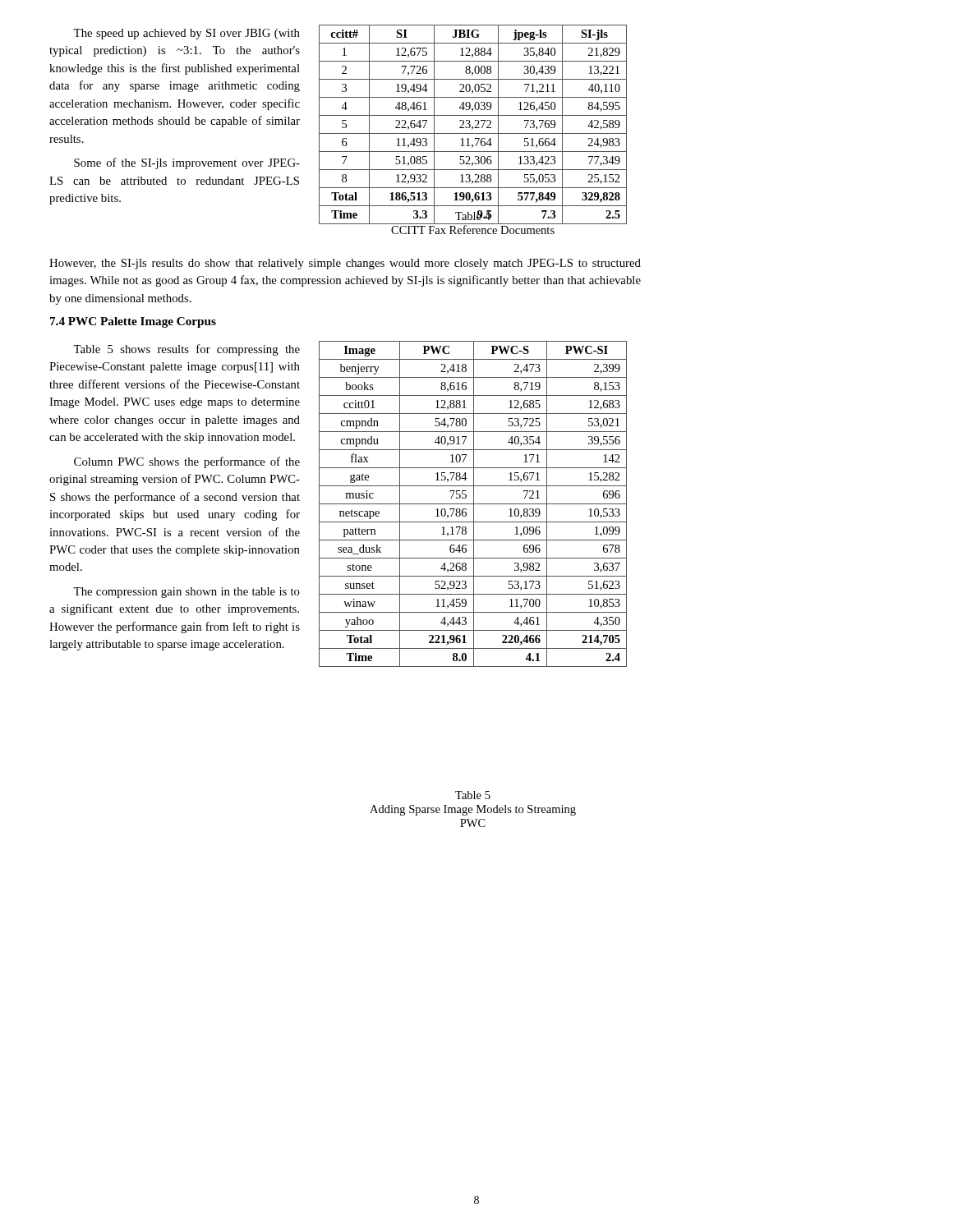Find the table that mentions "577,849"
This screenshot has height=1232, width=953.
(473, 124)
